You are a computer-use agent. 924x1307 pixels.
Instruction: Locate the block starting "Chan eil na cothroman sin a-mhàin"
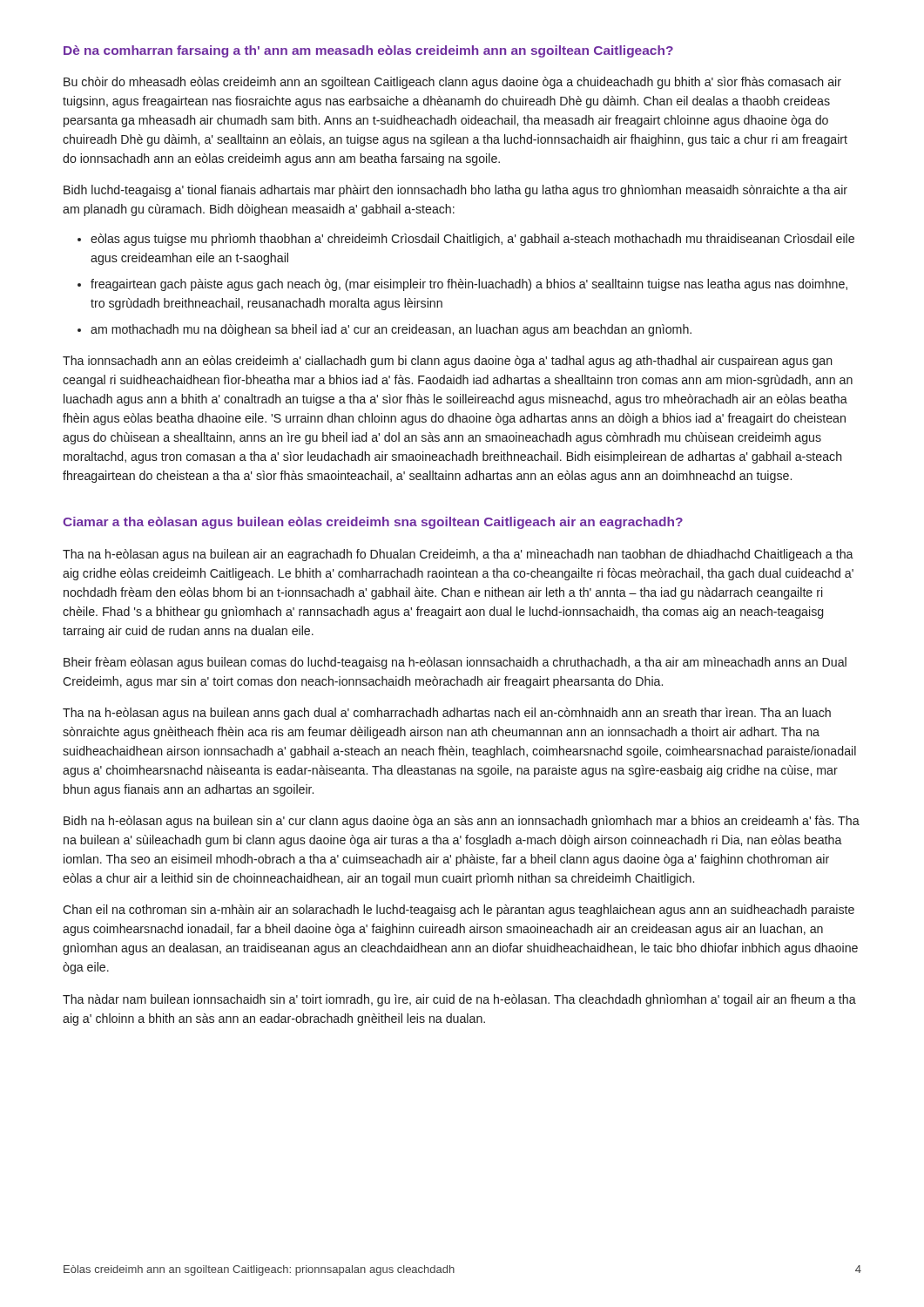pos(462,939)
